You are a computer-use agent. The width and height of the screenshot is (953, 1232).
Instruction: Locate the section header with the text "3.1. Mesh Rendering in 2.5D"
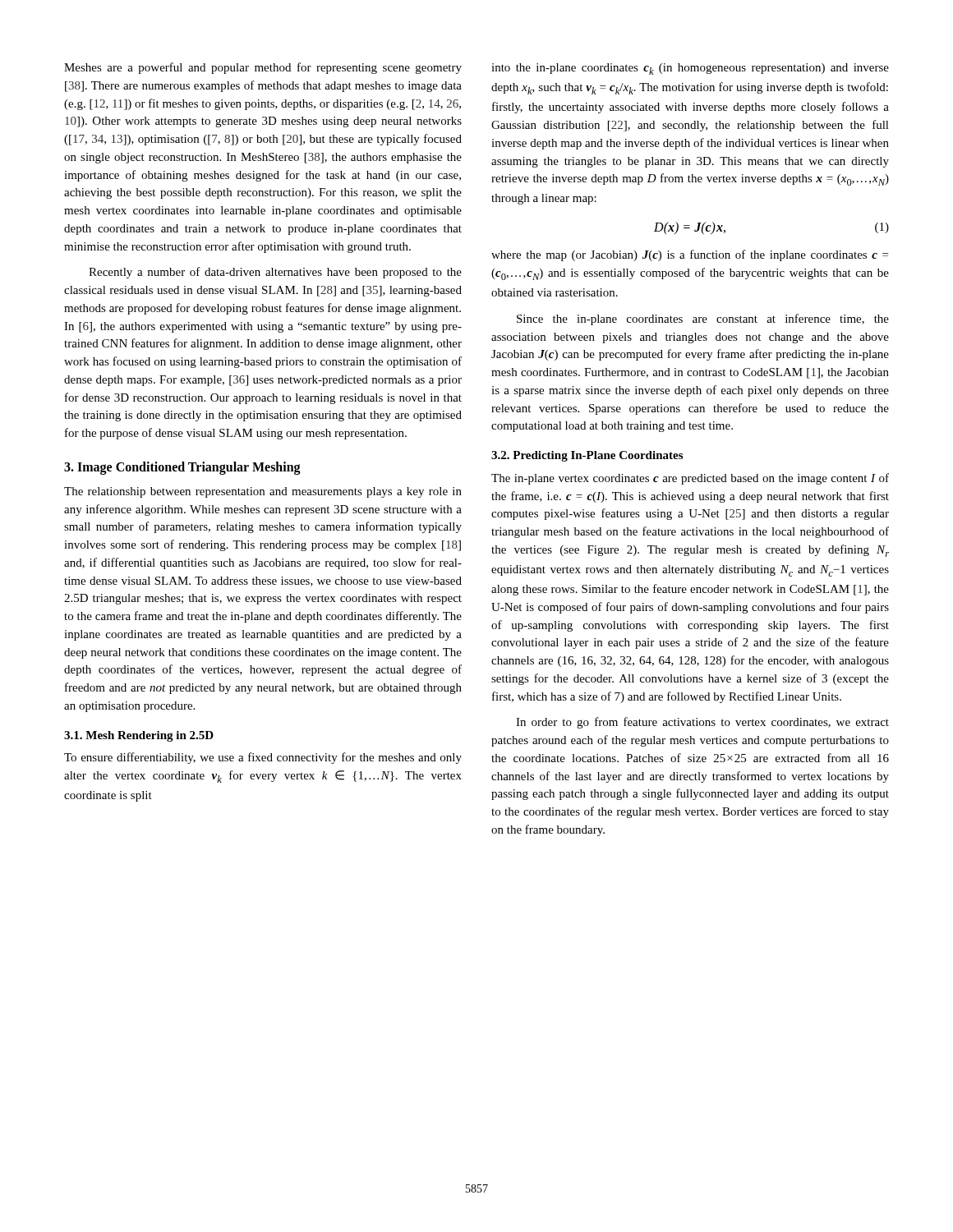[x=139, y=736]
